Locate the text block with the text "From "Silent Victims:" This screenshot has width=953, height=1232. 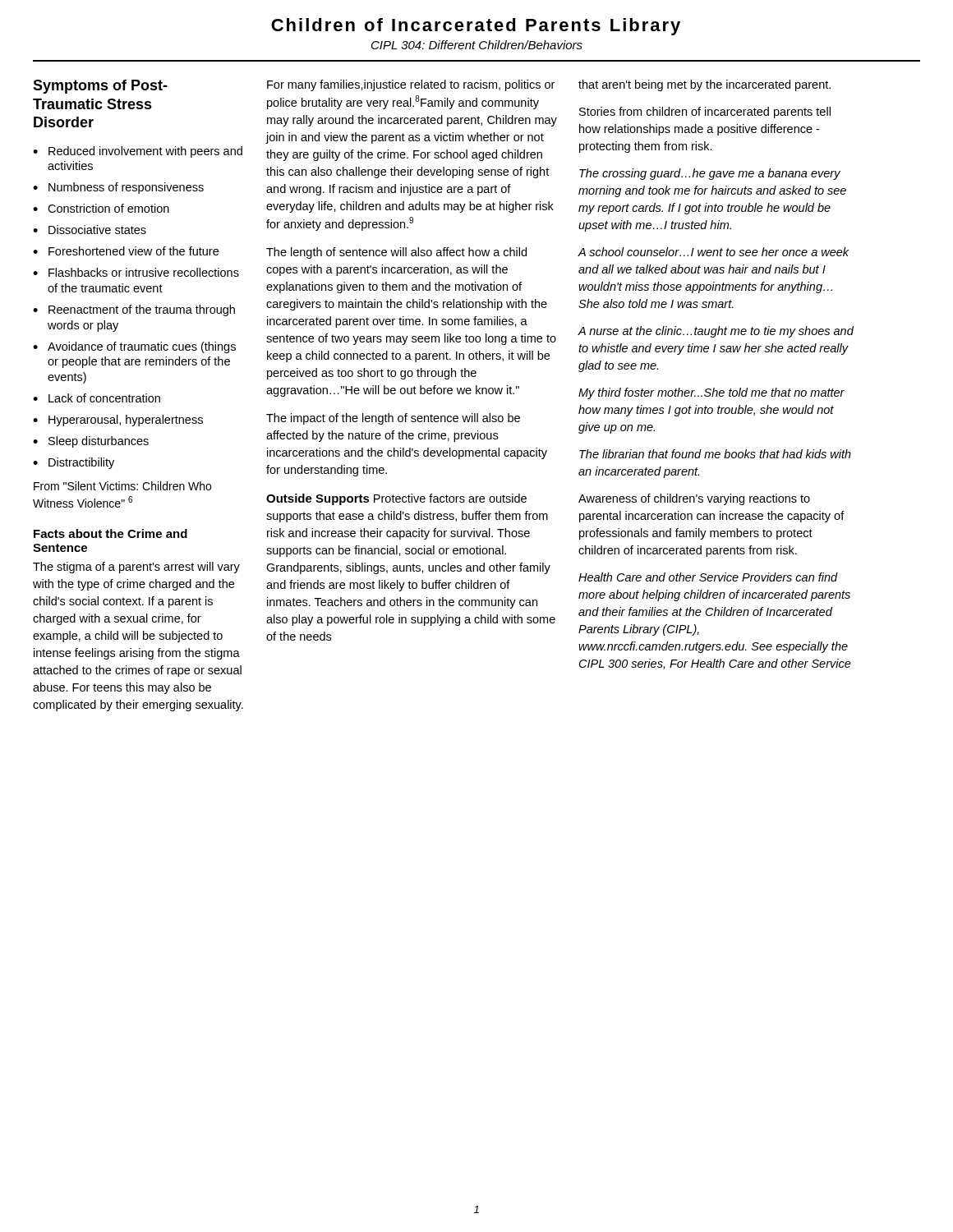122,495
